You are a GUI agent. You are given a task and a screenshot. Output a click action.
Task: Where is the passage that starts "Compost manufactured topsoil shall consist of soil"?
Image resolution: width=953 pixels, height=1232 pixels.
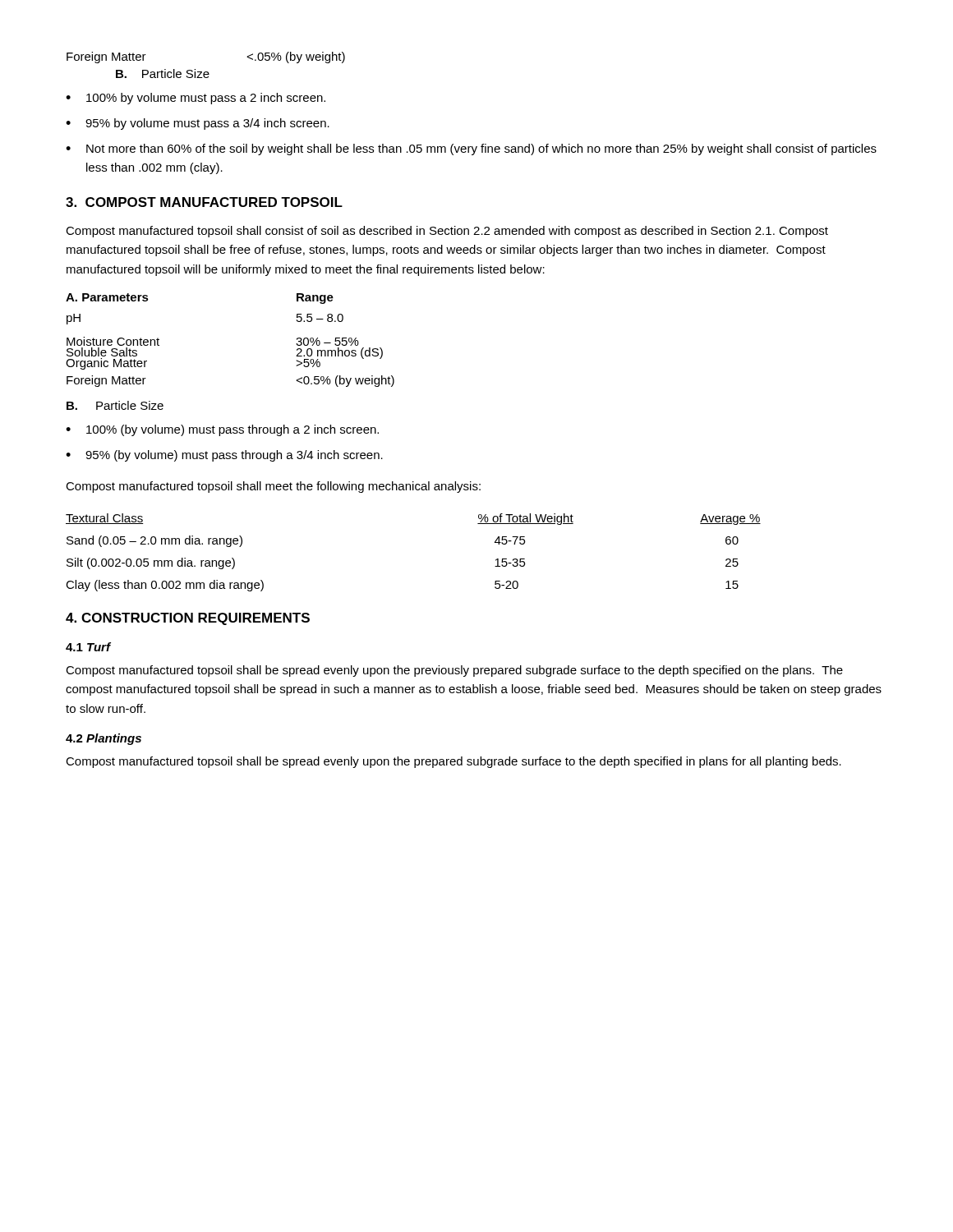tap(447, 249)
